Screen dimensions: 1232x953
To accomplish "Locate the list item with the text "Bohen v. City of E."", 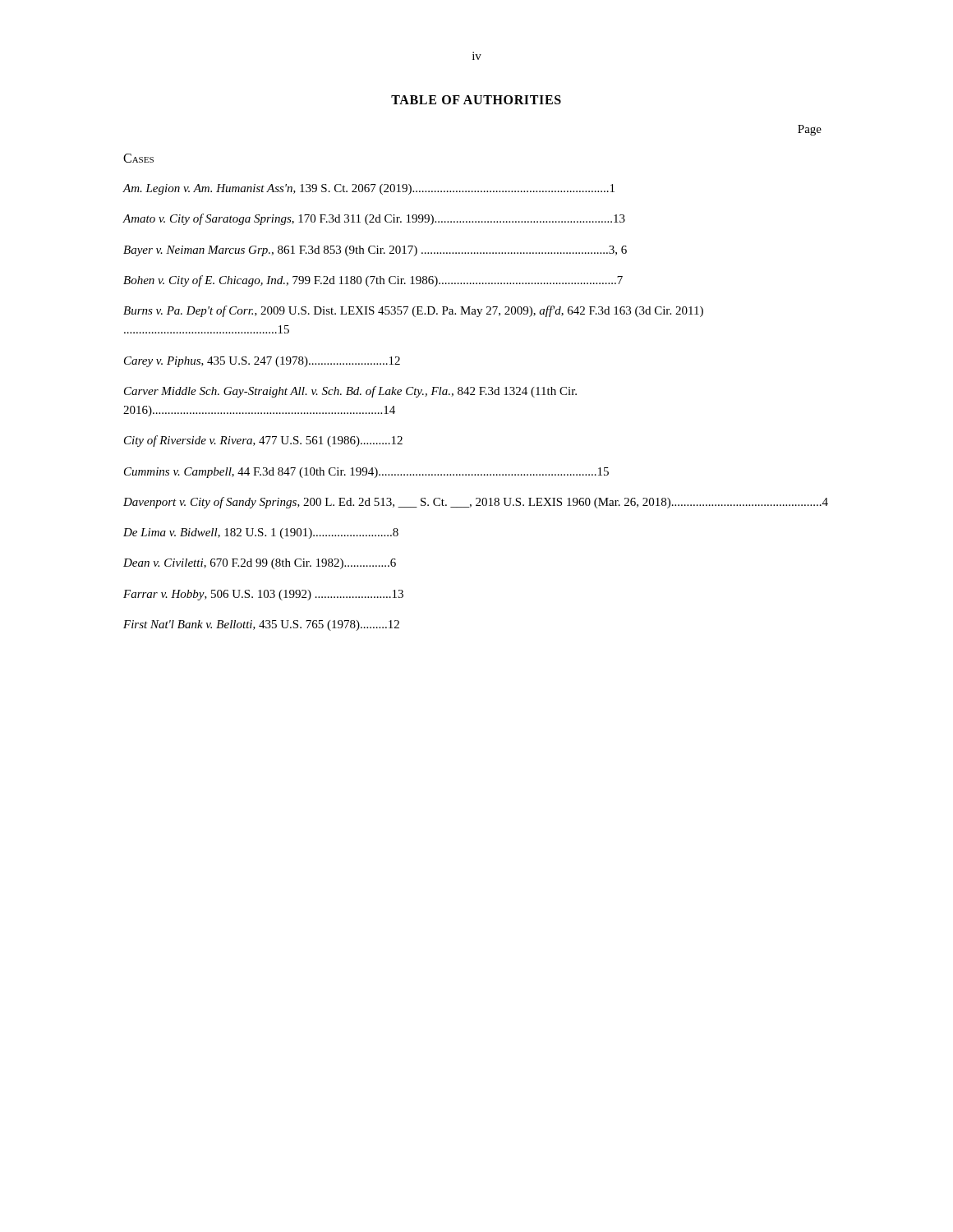I will (373, 280).
